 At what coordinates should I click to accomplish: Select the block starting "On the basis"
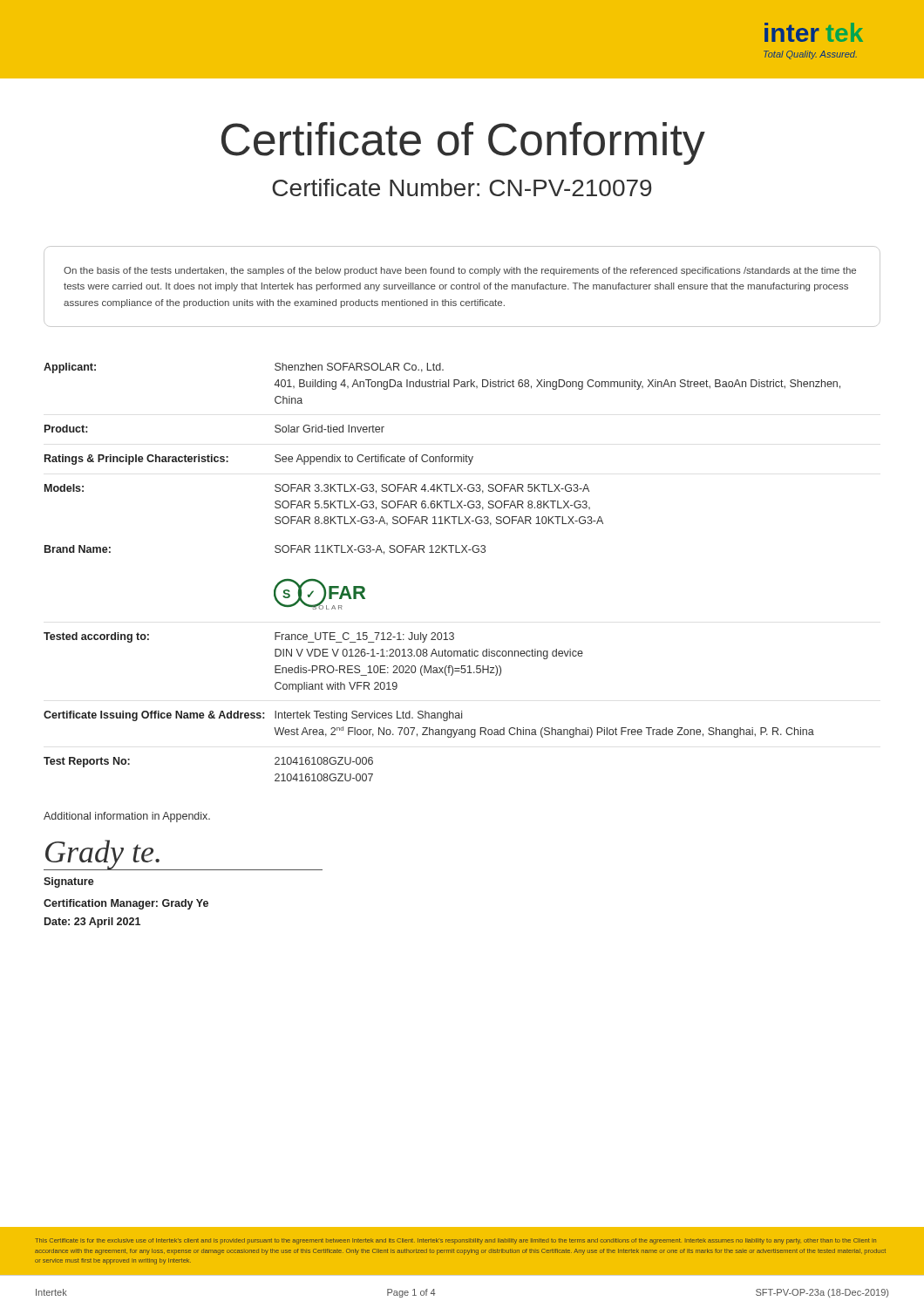pos(460,286)
